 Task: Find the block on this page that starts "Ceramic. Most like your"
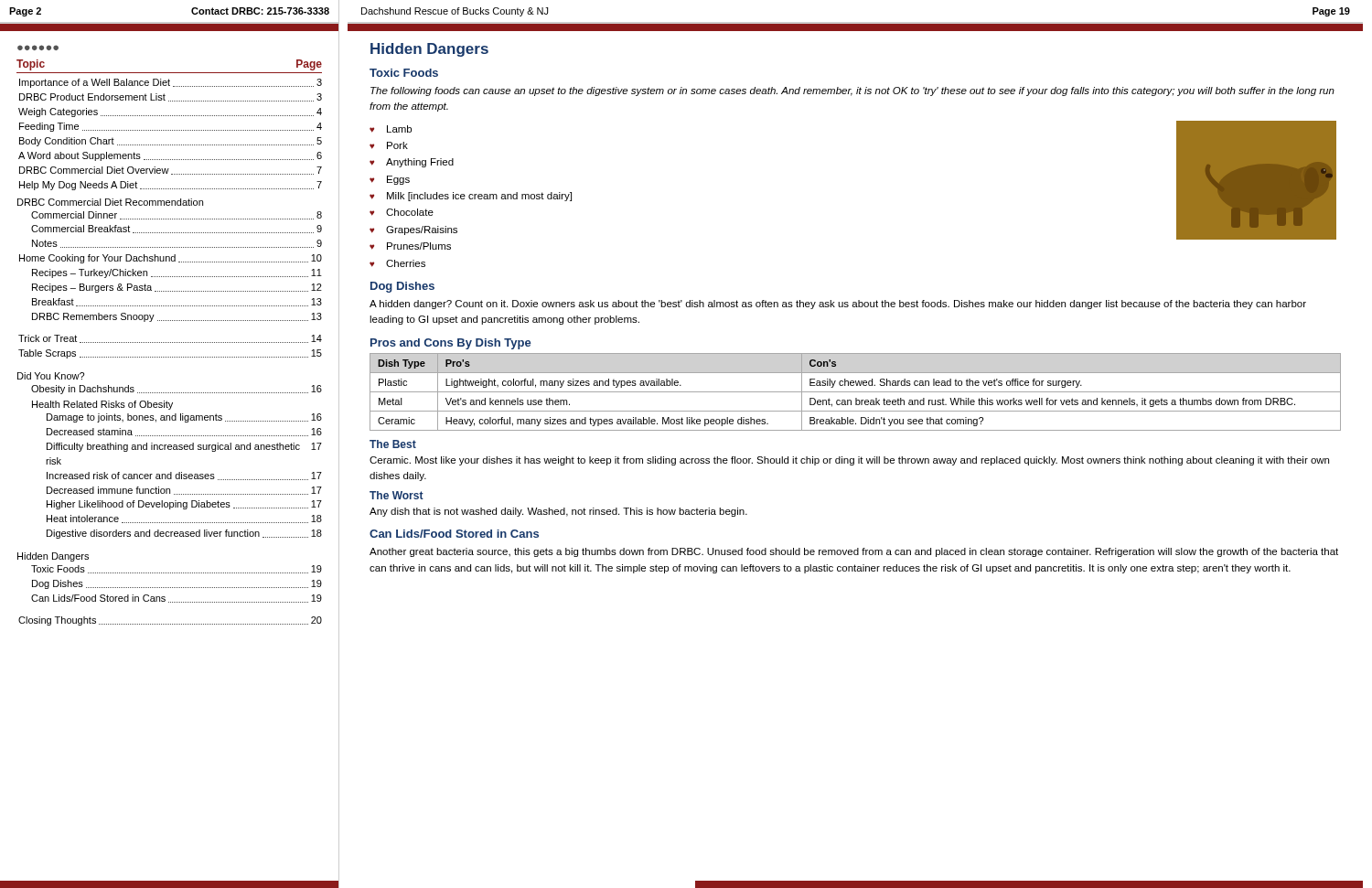point(850,467)
